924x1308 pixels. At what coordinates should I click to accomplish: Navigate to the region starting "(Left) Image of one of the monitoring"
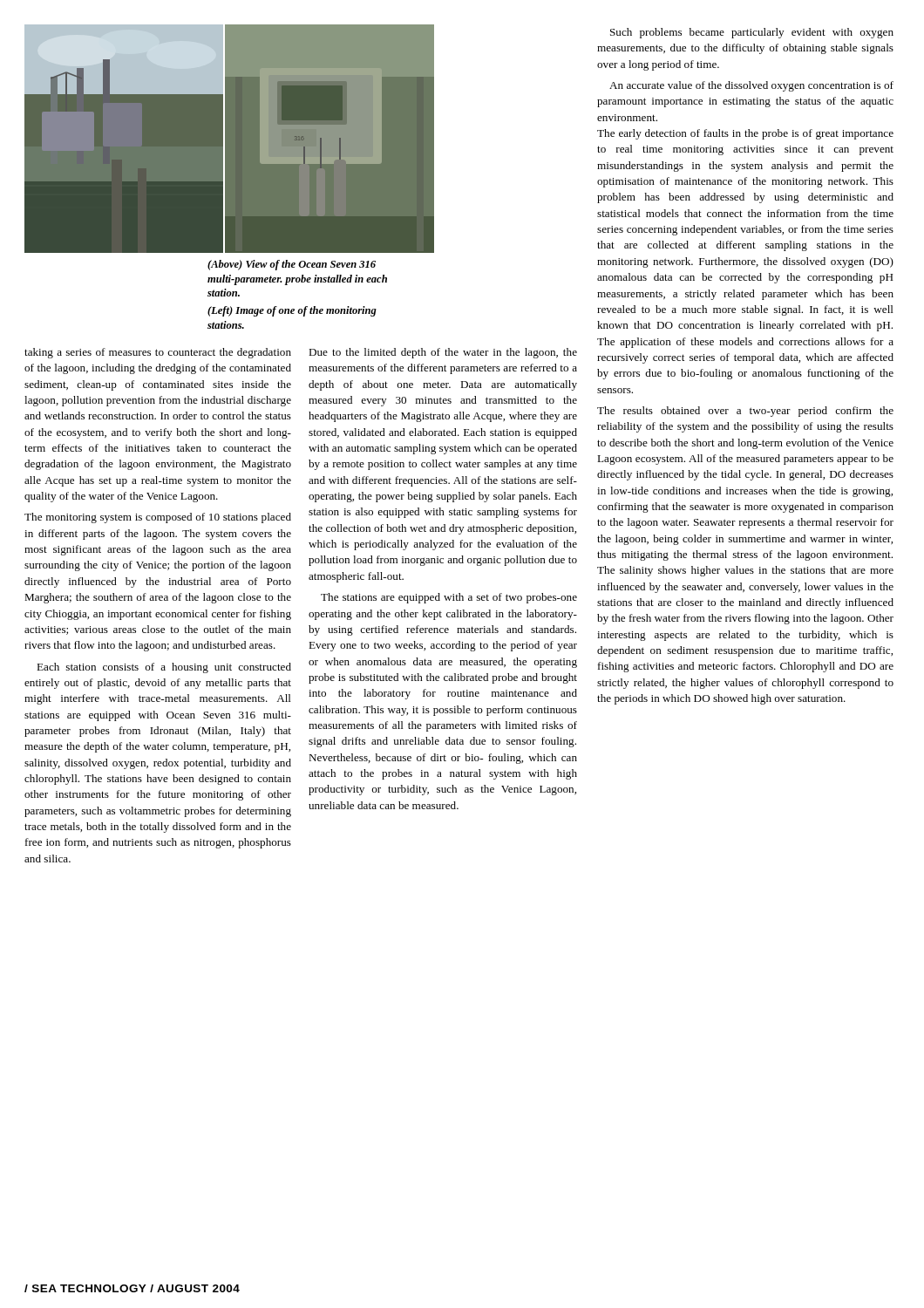295,318
